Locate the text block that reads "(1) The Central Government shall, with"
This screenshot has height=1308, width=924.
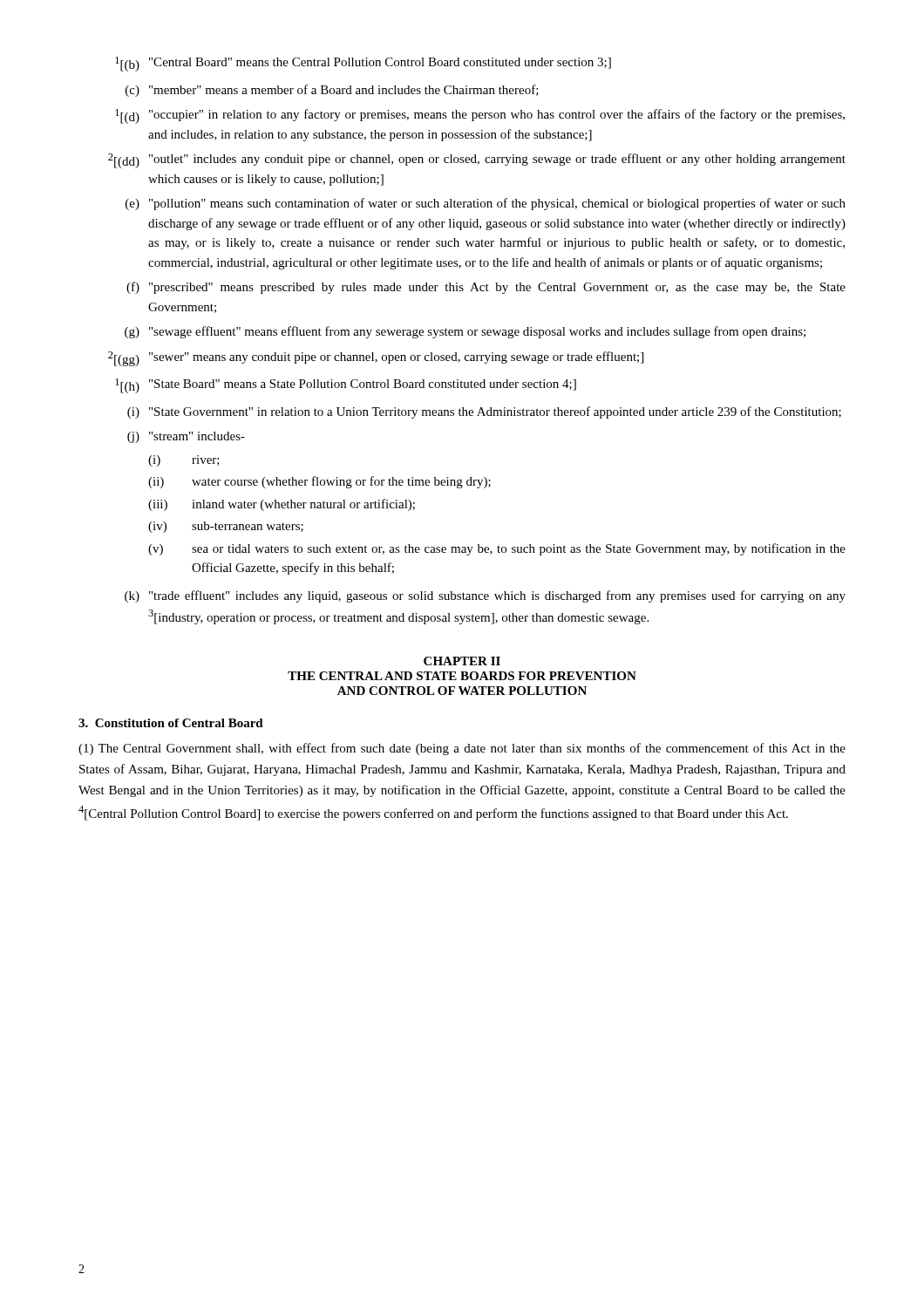click(x=462, y=780)
